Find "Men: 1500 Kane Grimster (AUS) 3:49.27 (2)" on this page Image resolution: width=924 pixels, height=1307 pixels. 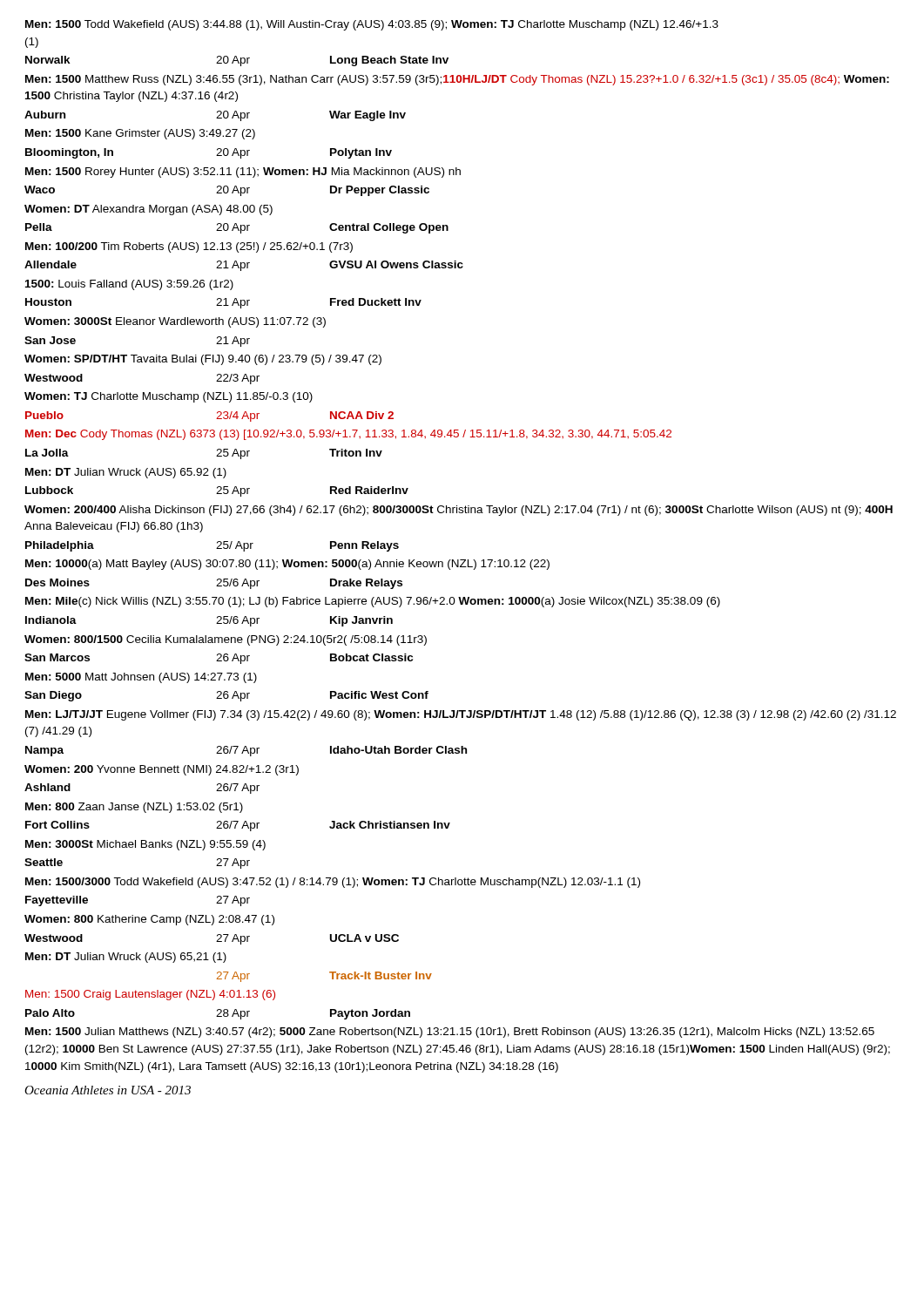click(x=140, y=133)
